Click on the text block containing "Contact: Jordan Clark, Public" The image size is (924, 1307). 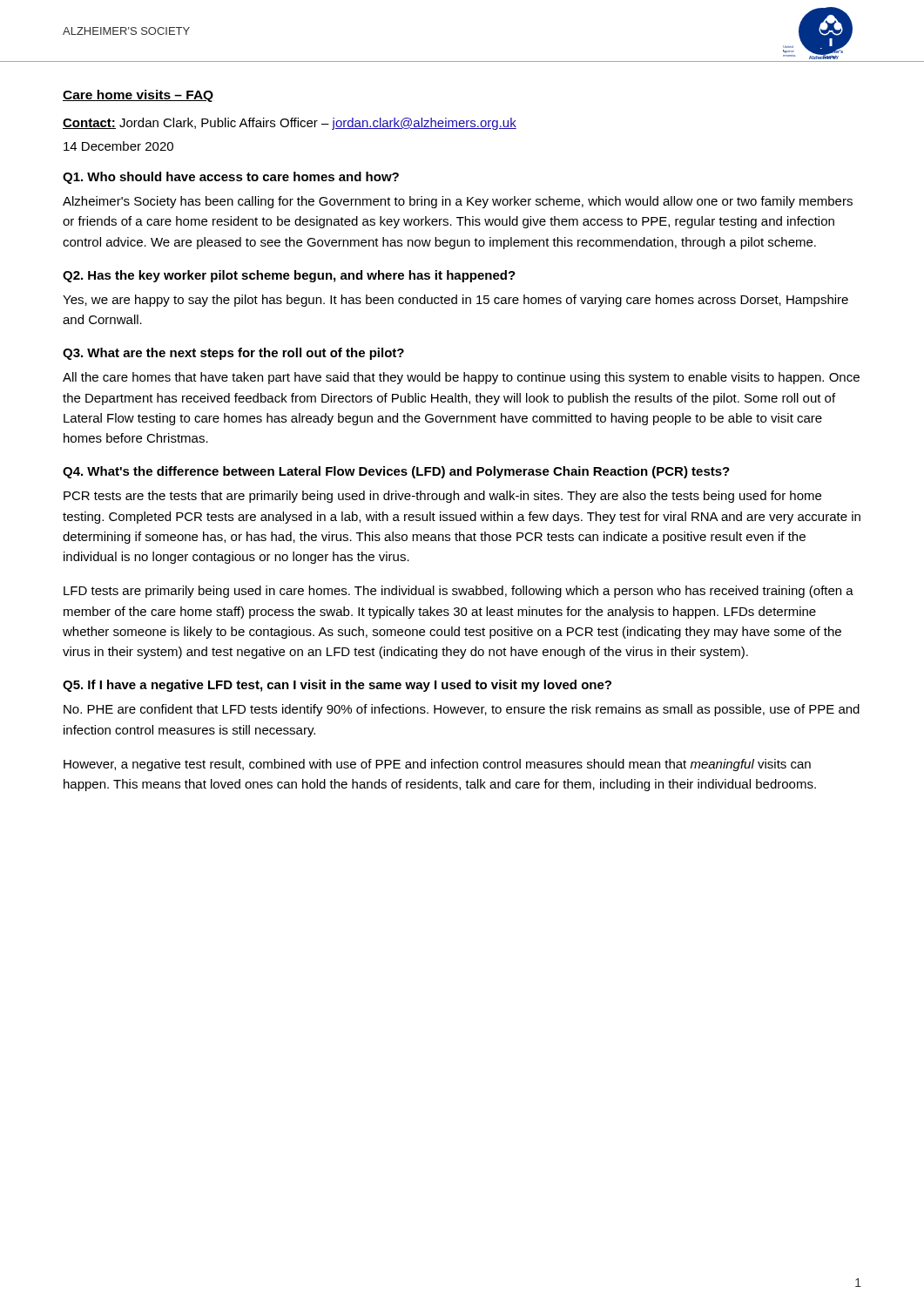click(x=289, y=122)
